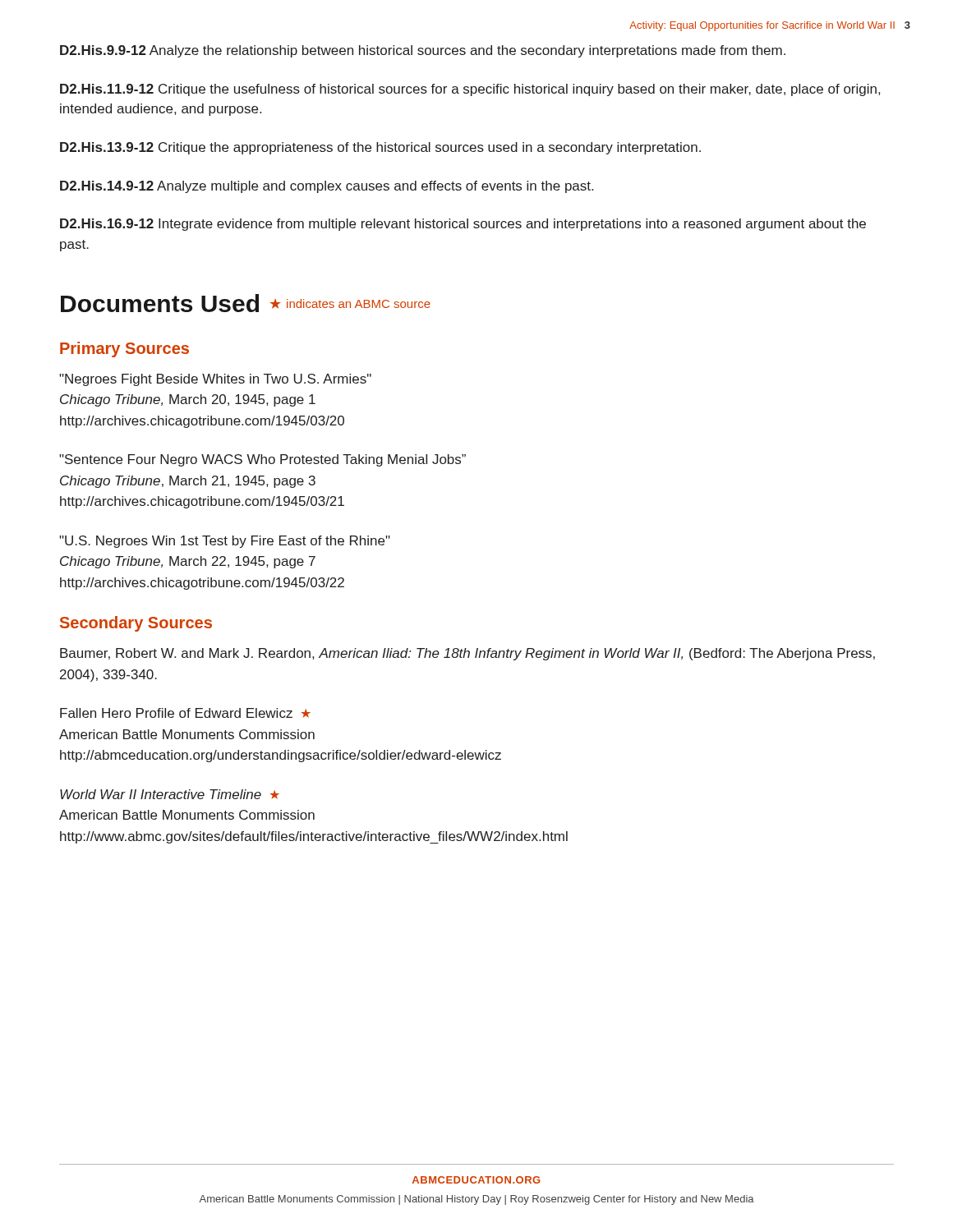Select the section header that says "Secondary Sources"
The height and width of the screenshot is (1232, 953).
136,623
